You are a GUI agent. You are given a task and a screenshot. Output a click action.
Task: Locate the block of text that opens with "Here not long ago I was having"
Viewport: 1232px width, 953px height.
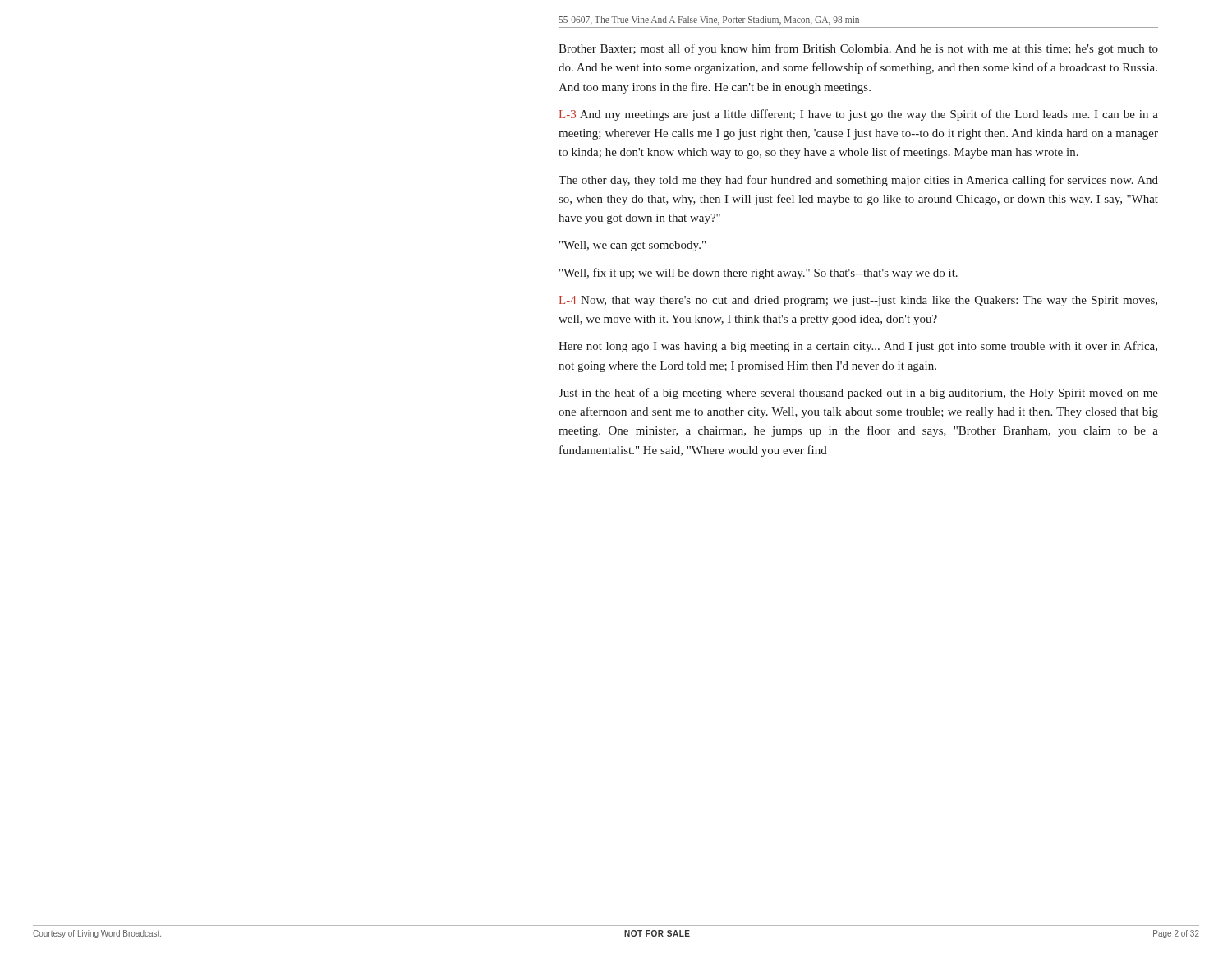tap(858, 356)
